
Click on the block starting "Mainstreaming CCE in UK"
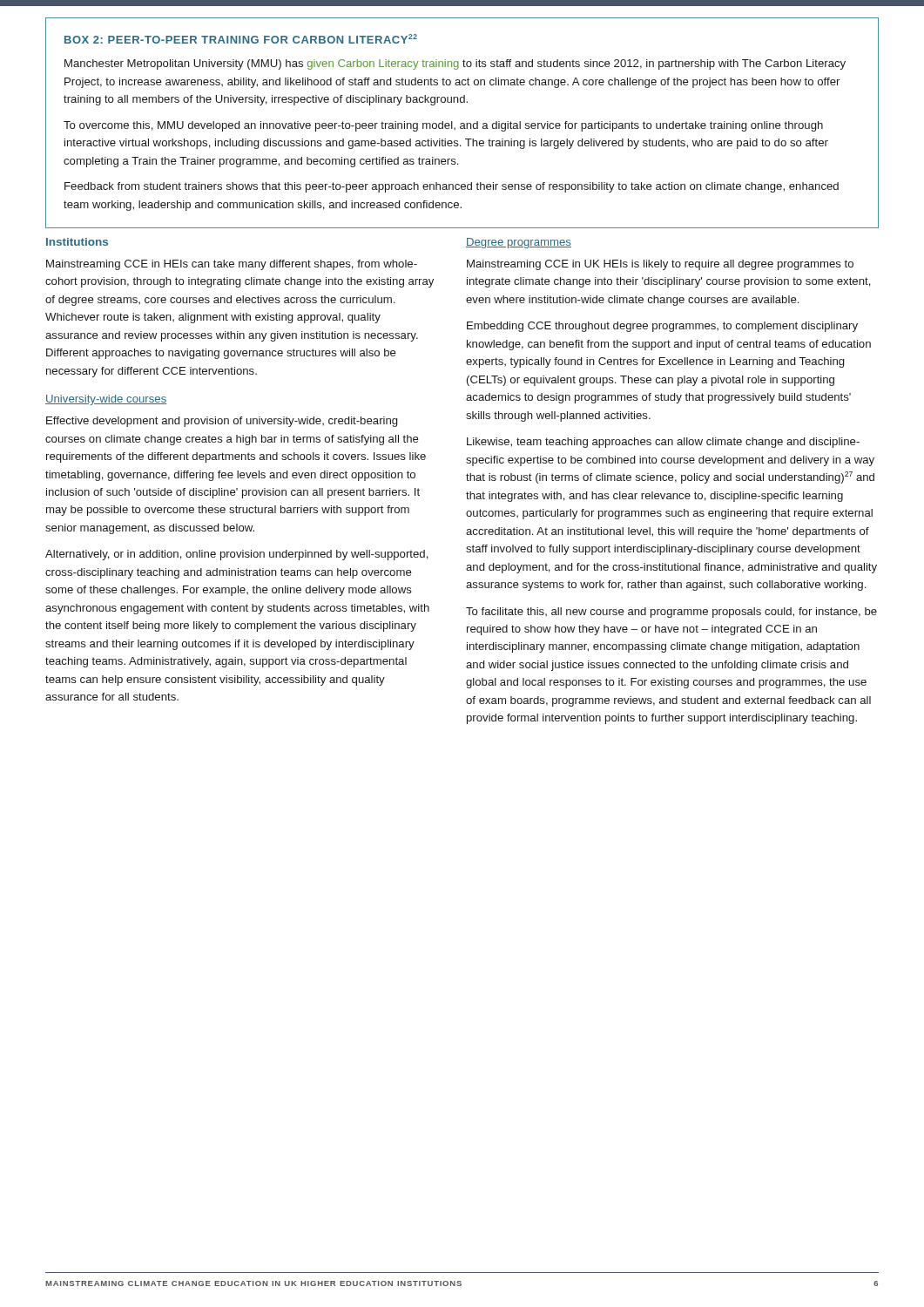tap(669, 281)
